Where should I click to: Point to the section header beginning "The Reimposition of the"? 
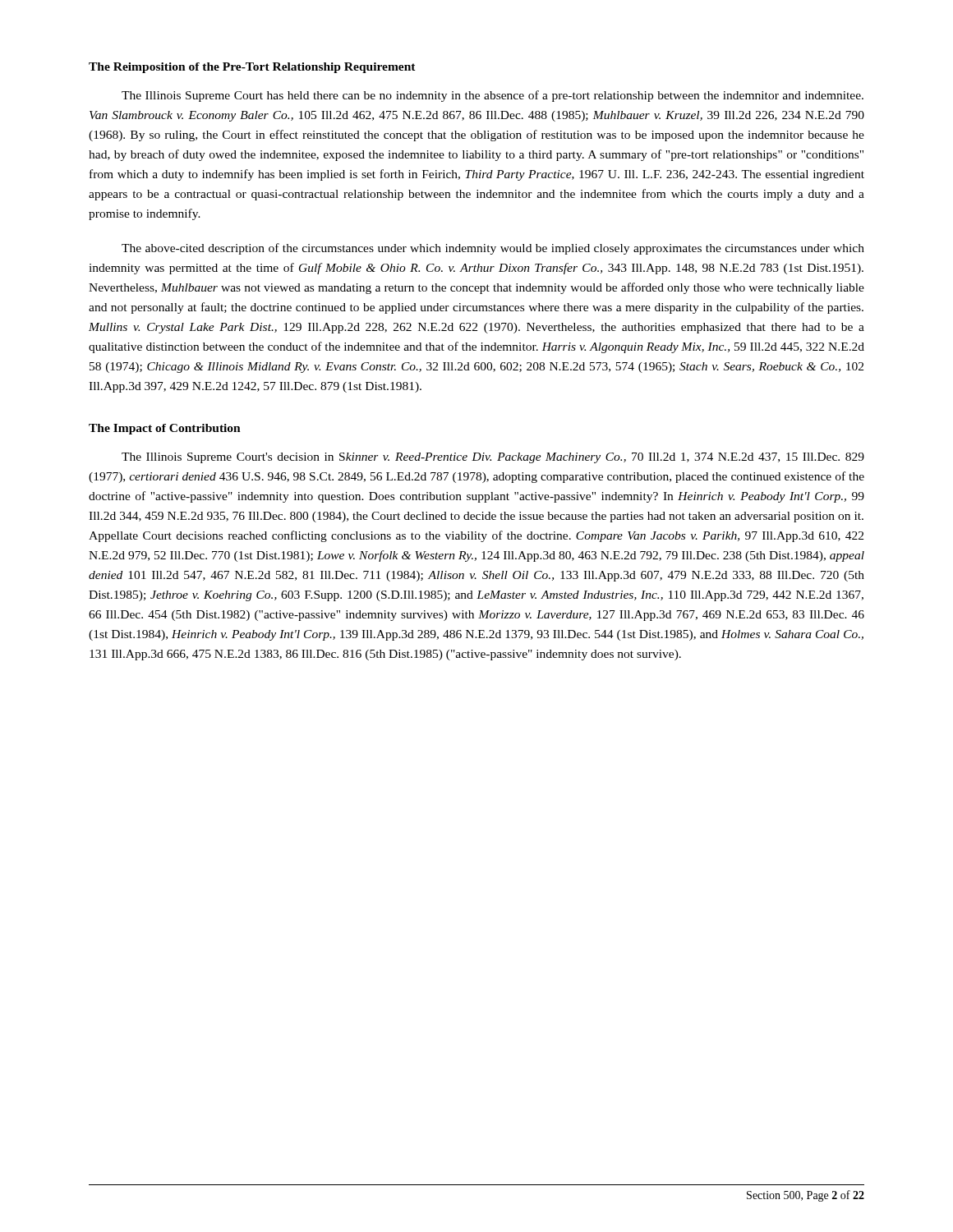(252, 66)
